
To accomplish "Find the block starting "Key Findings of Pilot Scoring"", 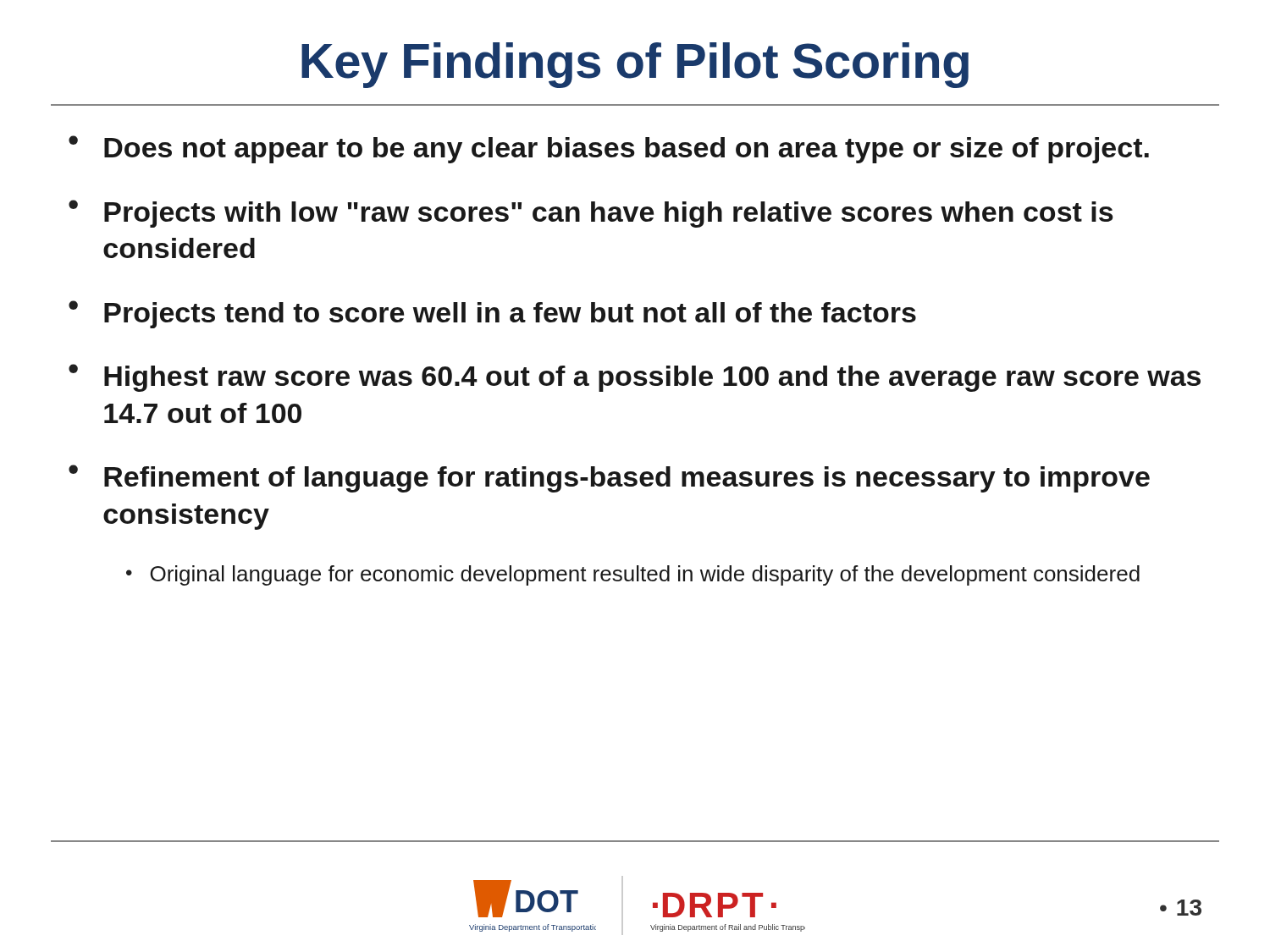I will (635, 60).
